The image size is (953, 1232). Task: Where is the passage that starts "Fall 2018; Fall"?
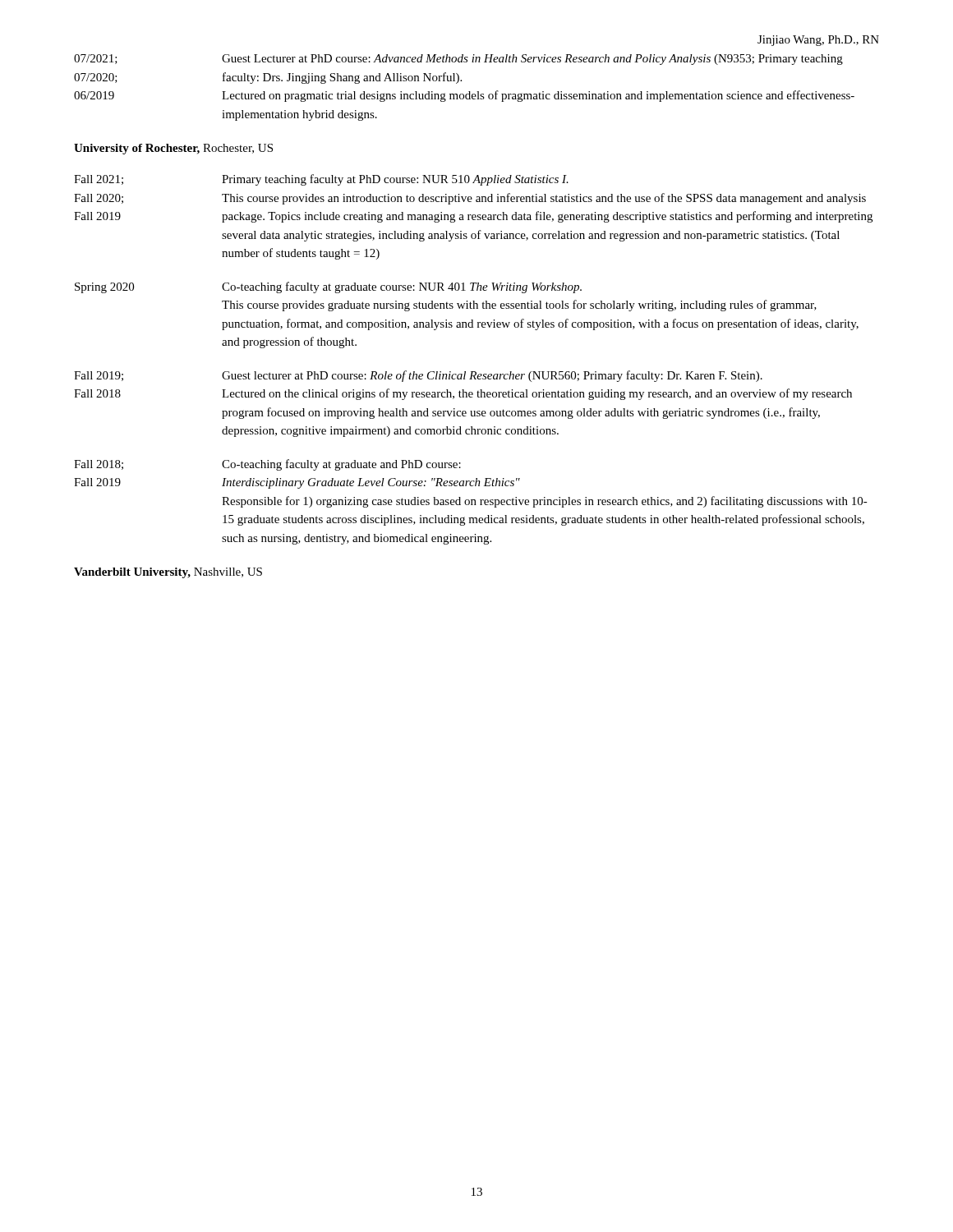(x=476, y=501)
